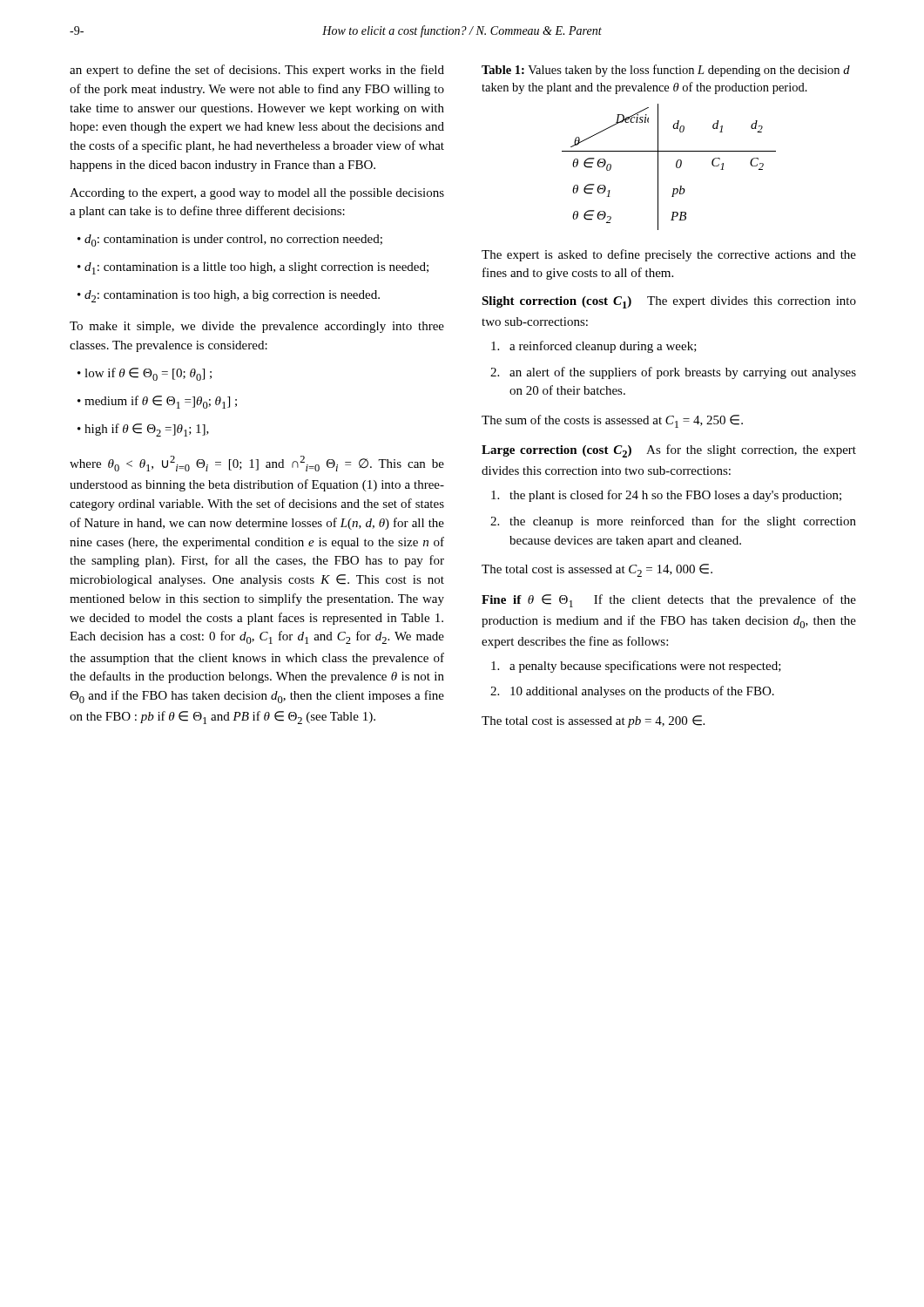Viewport: 924px width, 1307px height.
Task: Point to the text block starting "d2: contamination is too high, a"
Action: point(232,296)
